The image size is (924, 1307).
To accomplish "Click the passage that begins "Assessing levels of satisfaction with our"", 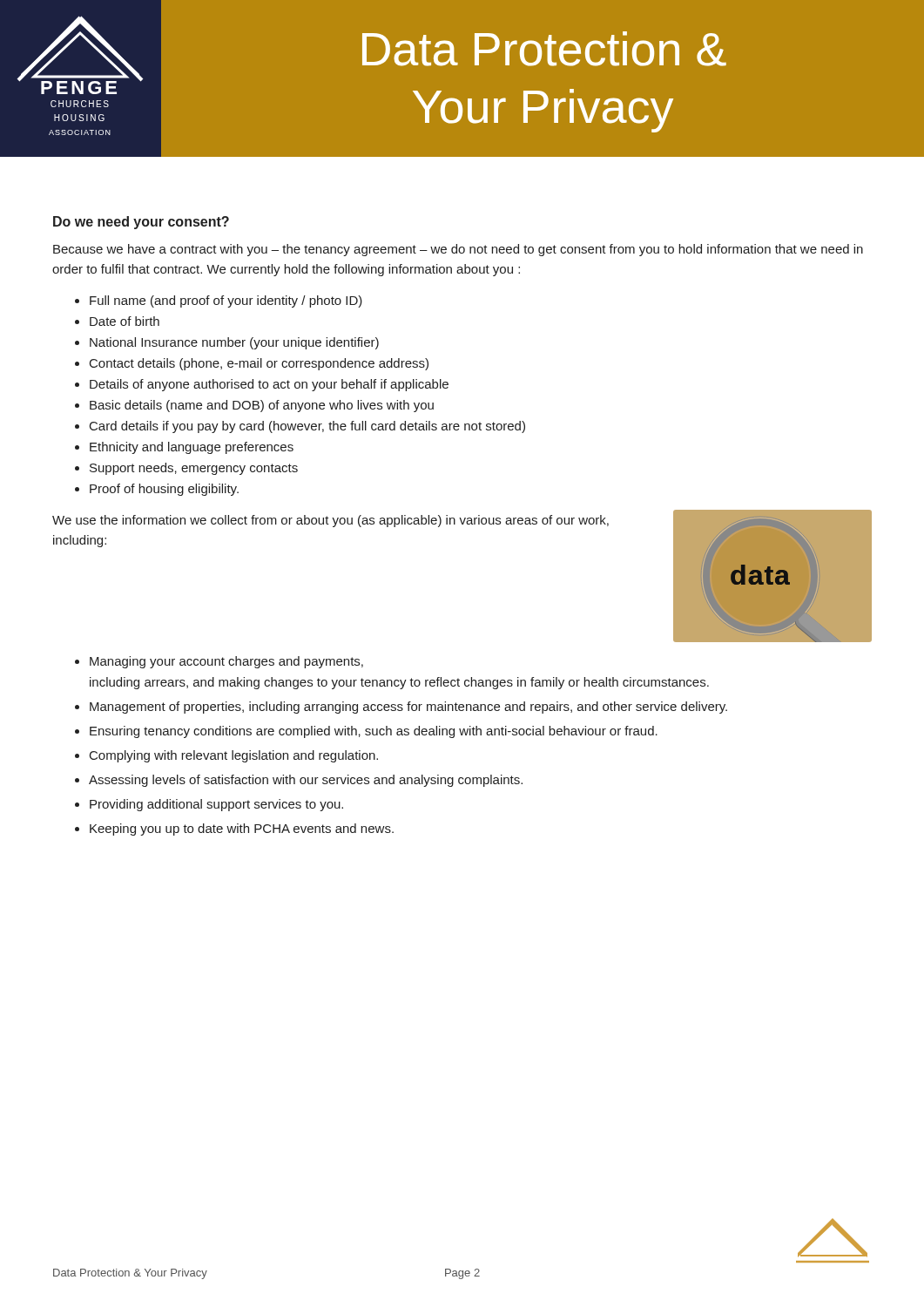I will (306, 779).
